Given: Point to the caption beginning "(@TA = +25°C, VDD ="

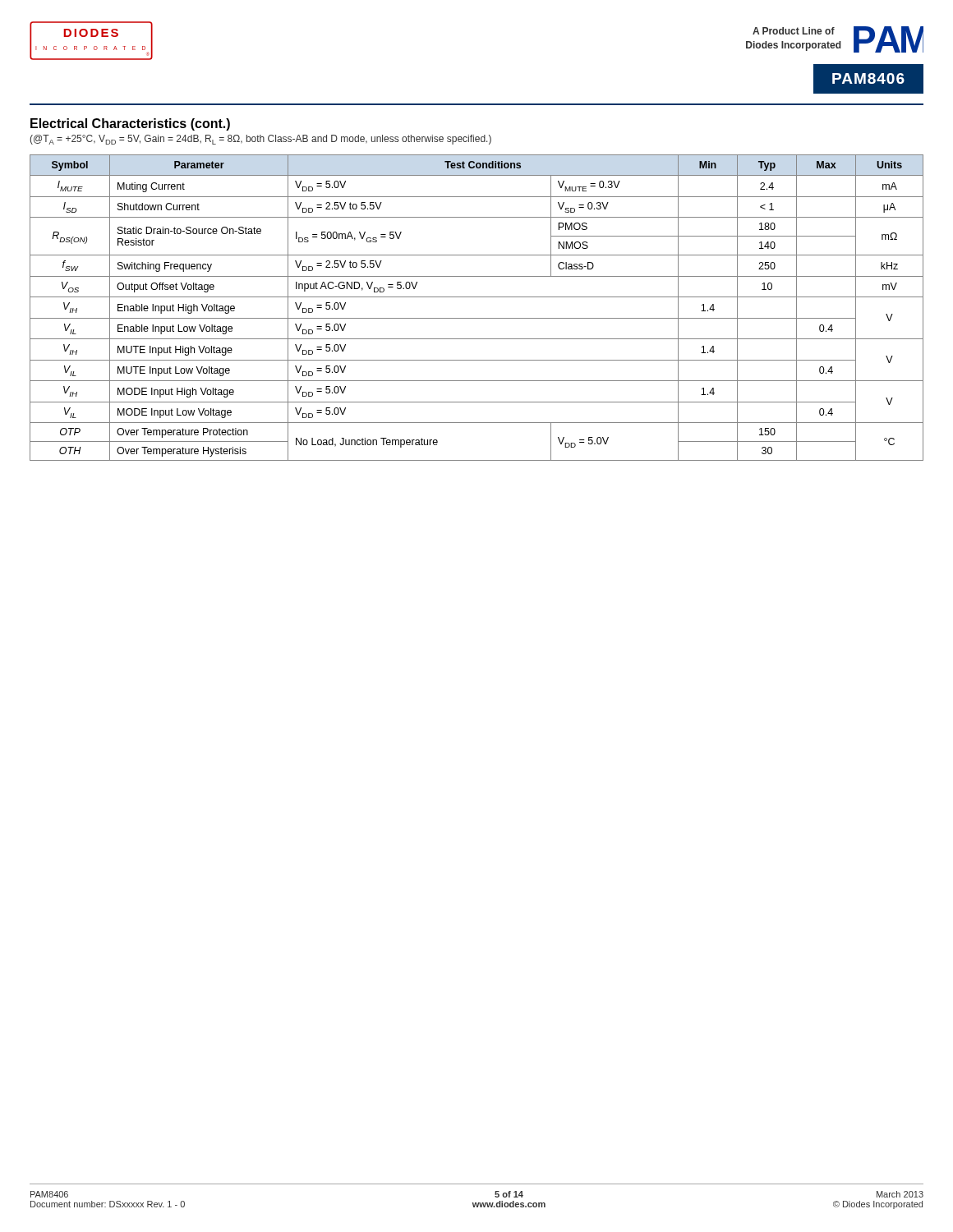Looking at the screenshot, I should (261, 140).
